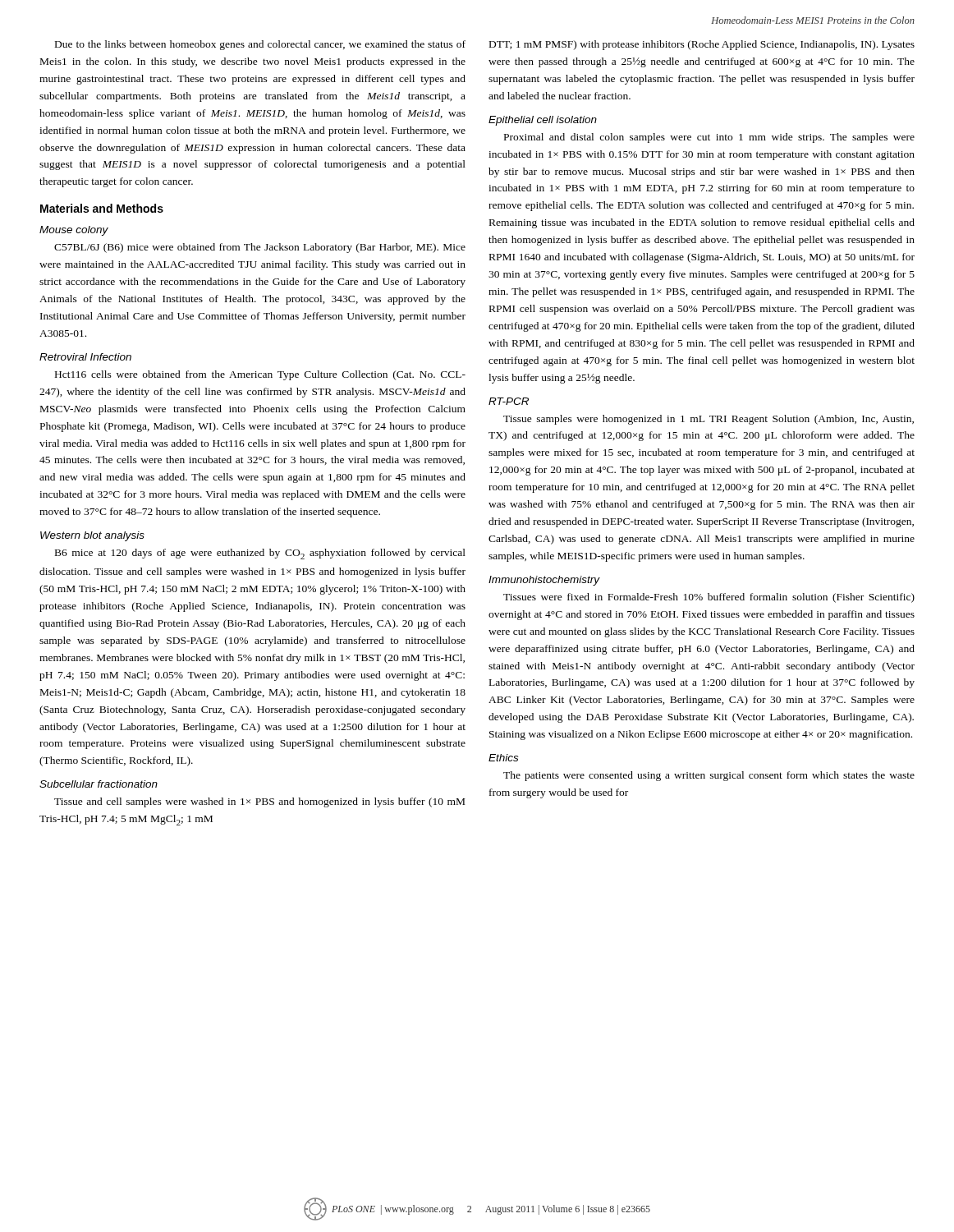
Task: Locate the text block that says "Due to the"
Action: coord(252,113)
